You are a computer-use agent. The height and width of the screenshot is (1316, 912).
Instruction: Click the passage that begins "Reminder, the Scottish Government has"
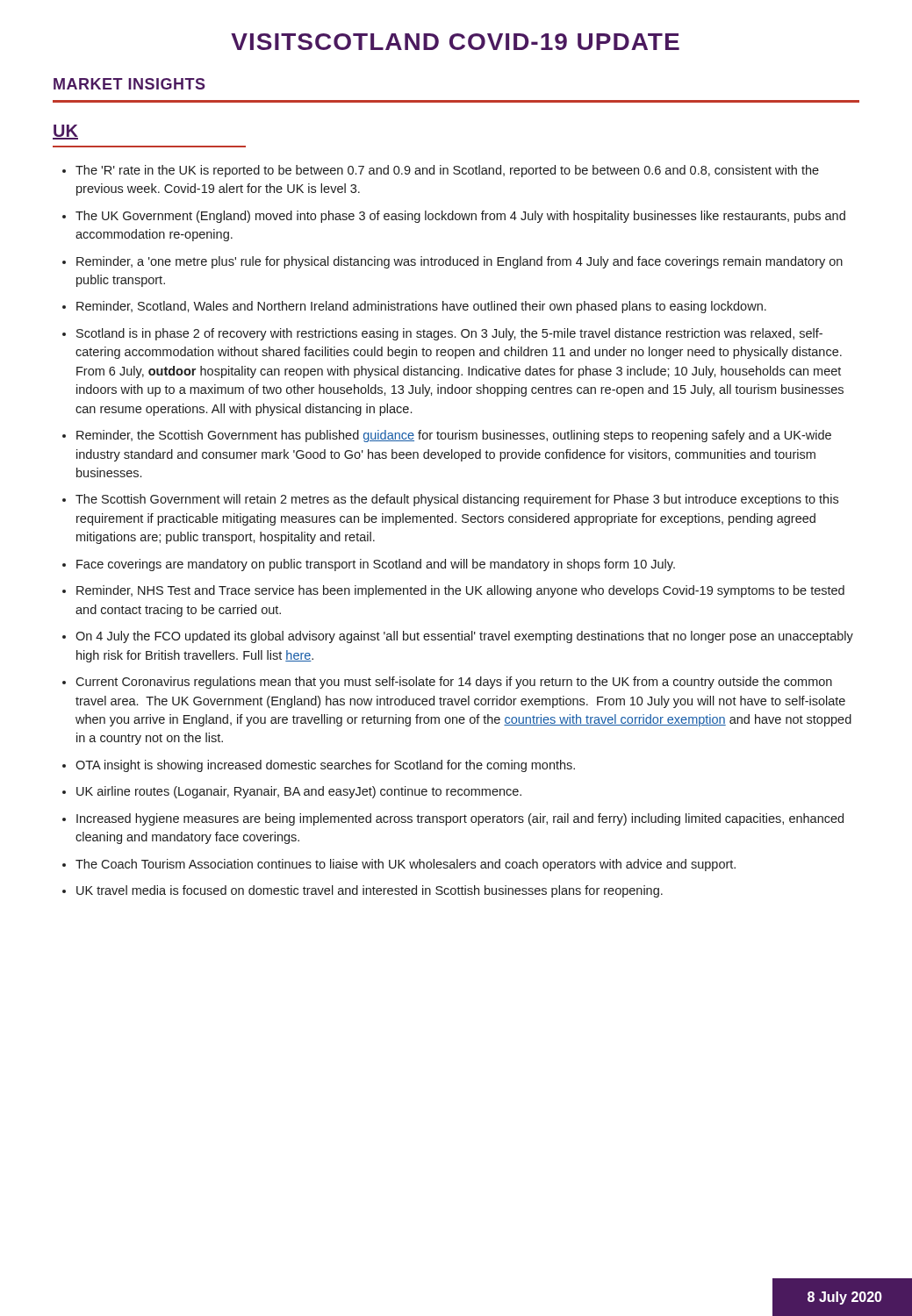(454, 454)
